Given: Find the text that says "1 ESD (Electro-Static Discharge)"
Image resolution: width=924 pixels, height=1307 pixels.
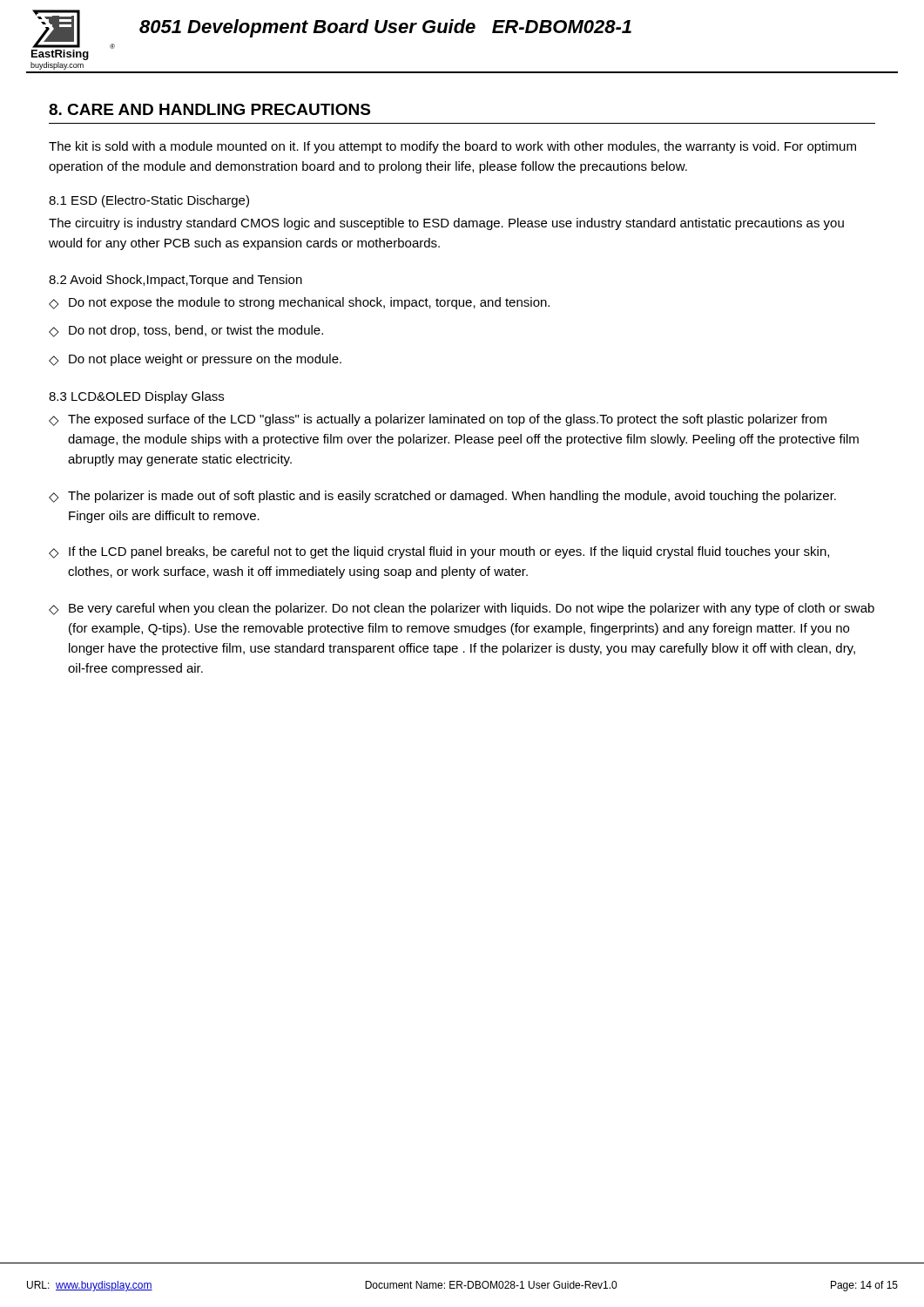Looking at the screenshot, I should click(x=149, y=200).
